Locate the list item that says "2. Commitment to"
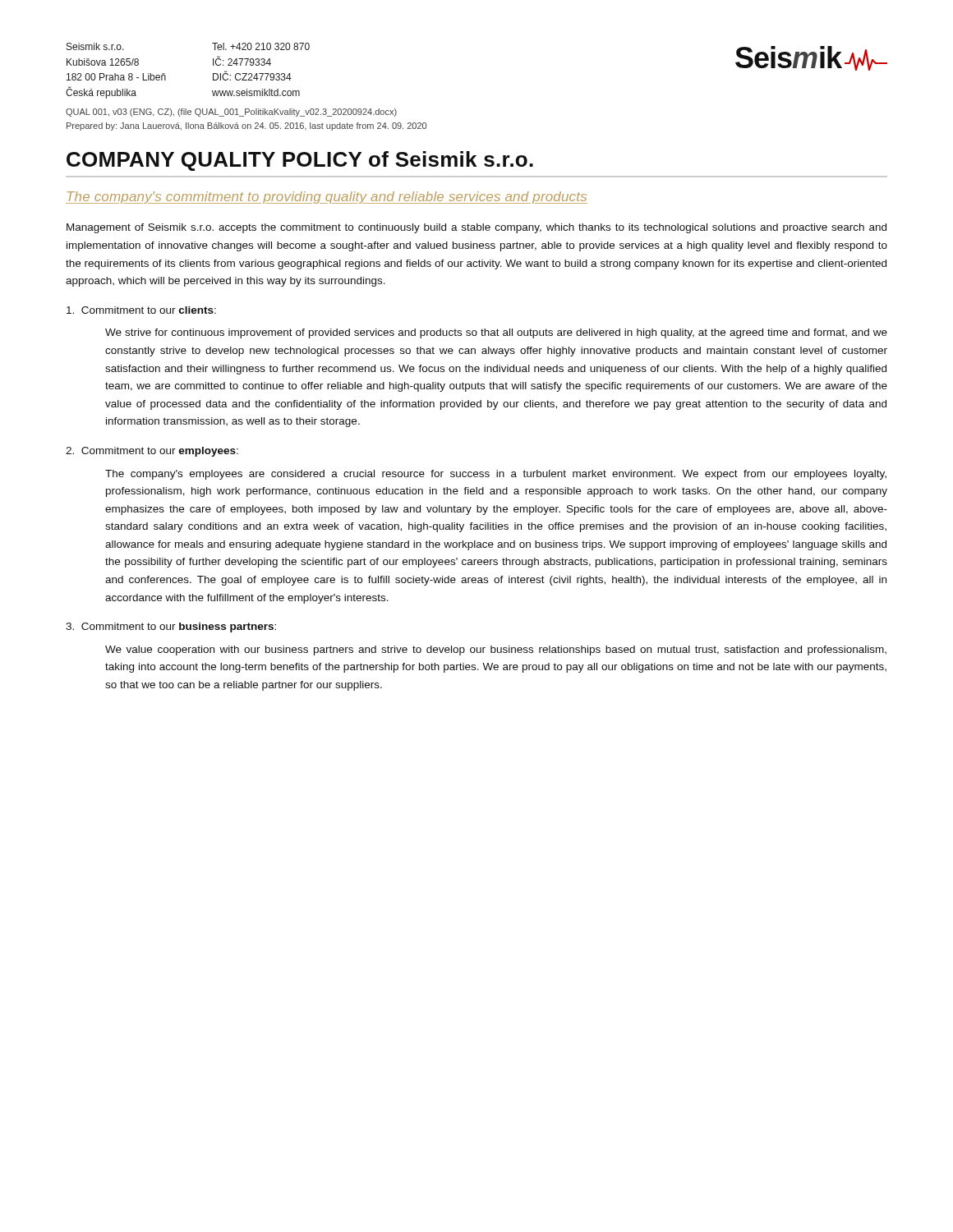The image size is (953, 1232). coord(476,524)
